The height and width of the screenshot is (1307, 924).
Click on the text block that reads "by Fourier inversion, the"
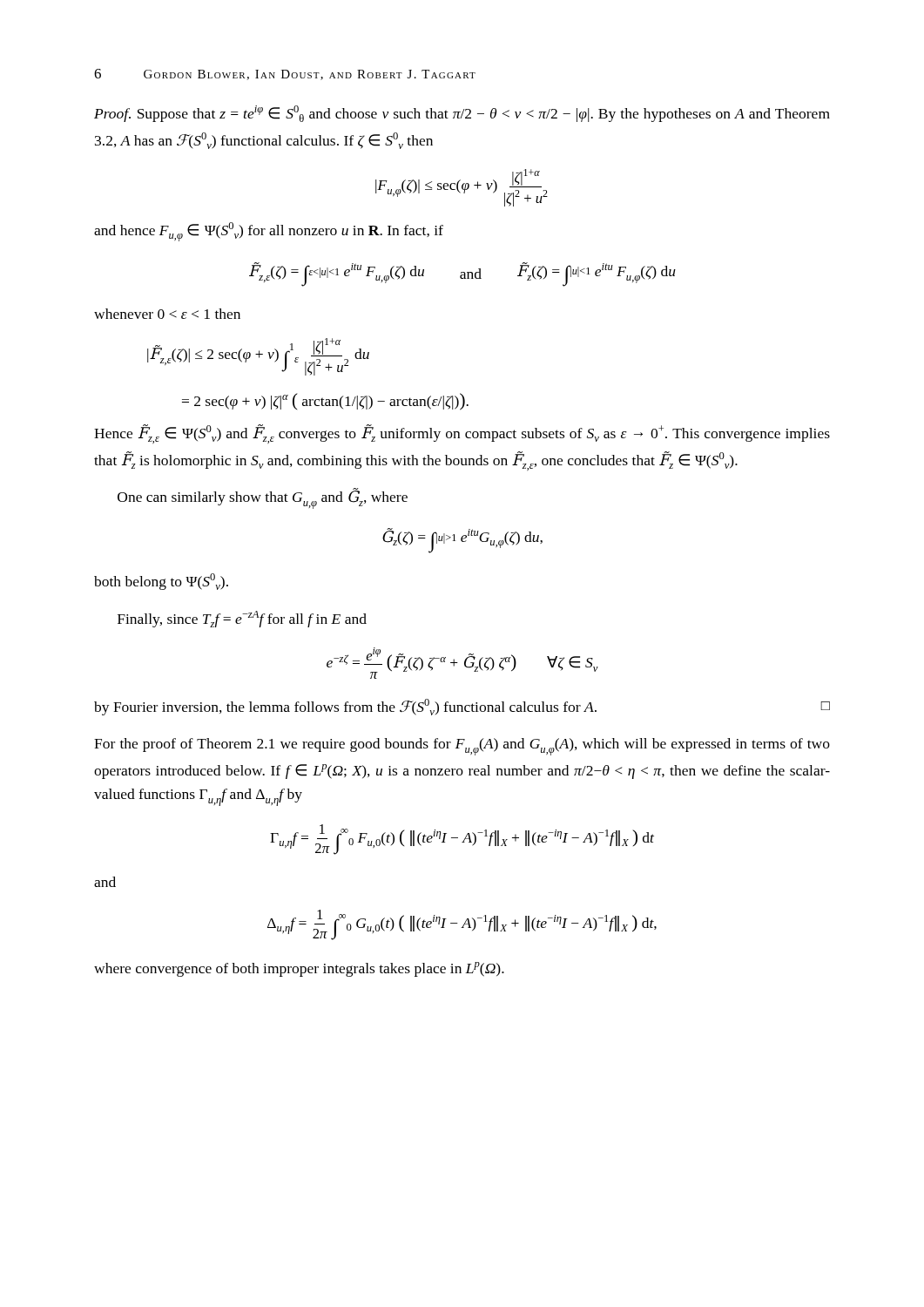[462, 708]
